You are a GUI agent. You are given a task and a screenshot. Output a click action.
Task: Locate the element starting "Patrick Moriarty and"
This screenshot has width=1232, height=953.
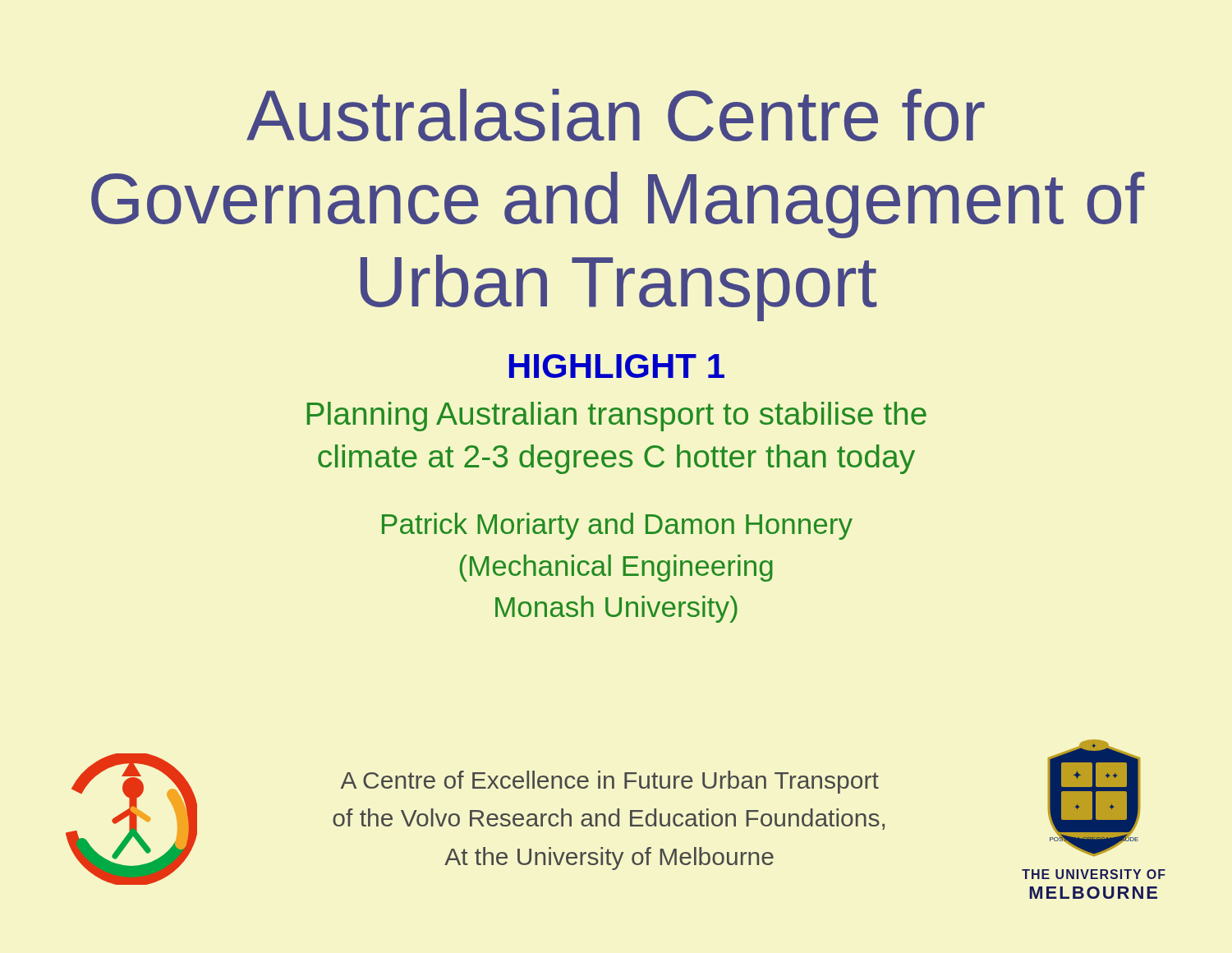(616, 565)
